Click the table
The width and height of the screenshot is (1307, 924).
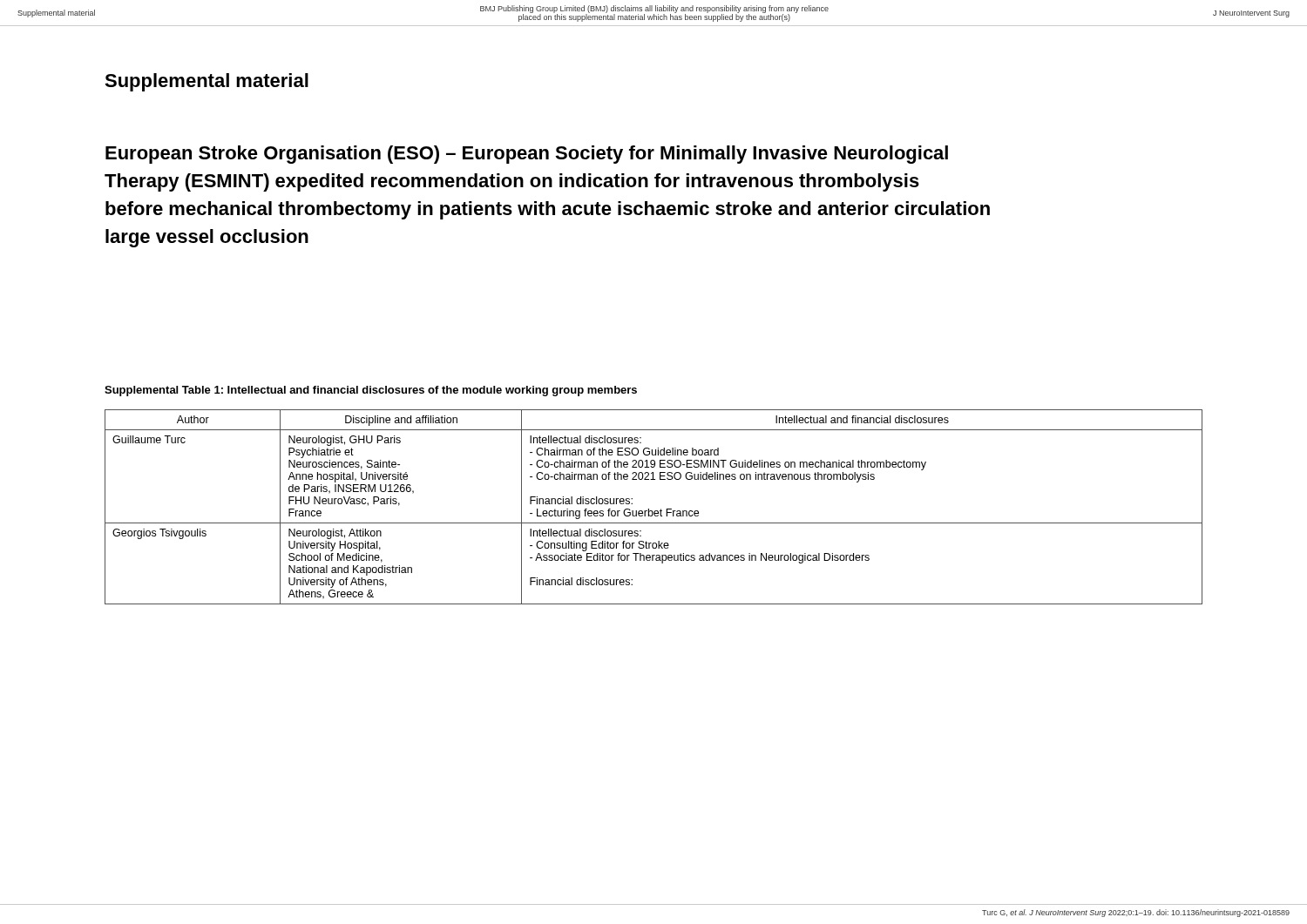(x=654, y=507)
